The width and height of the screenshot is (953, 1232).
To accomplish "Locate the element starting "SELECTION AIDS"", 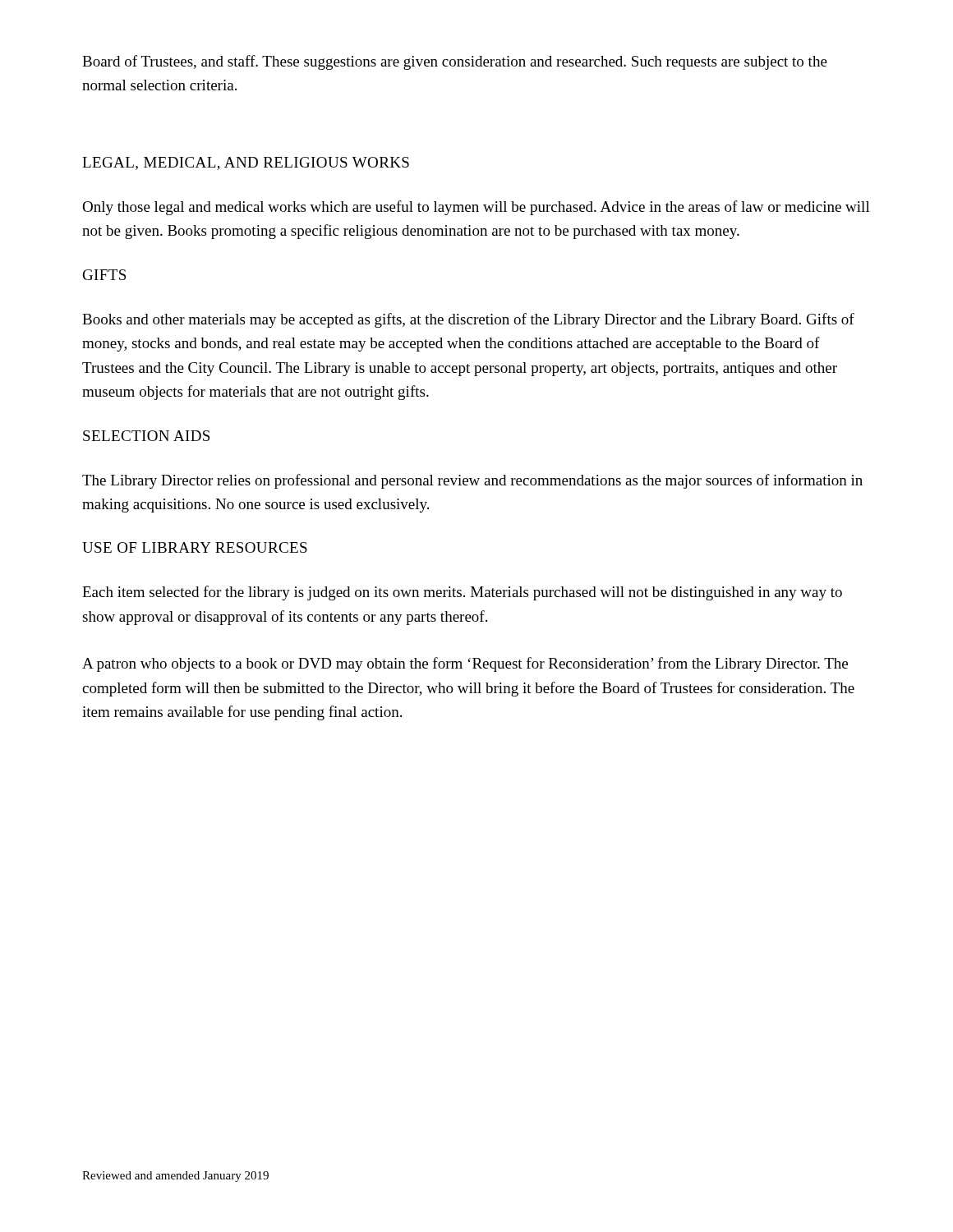I will (x=147, y=435).
